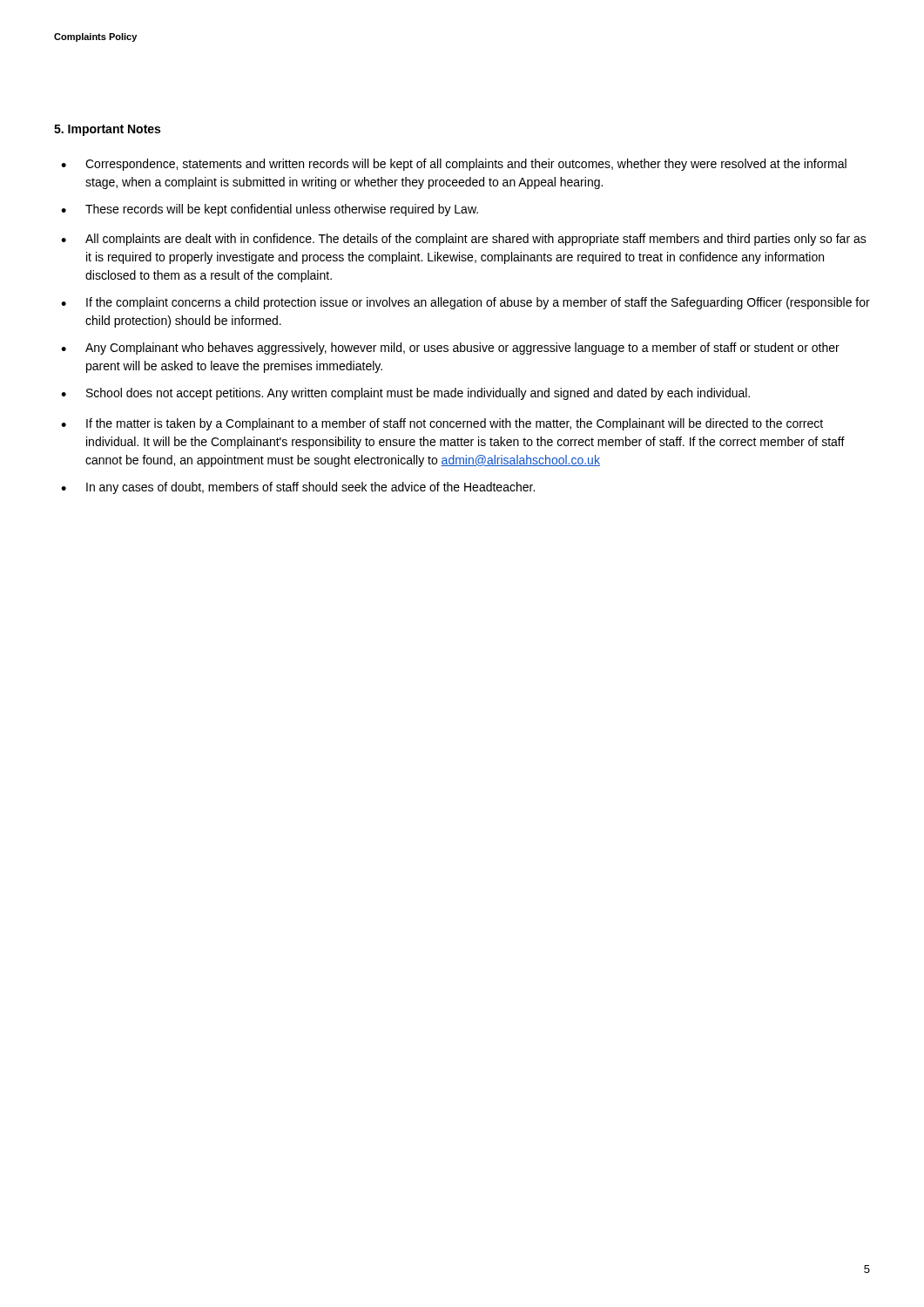
Task: Find "5. Important Notes" on this page
Action: pos(108,129)
